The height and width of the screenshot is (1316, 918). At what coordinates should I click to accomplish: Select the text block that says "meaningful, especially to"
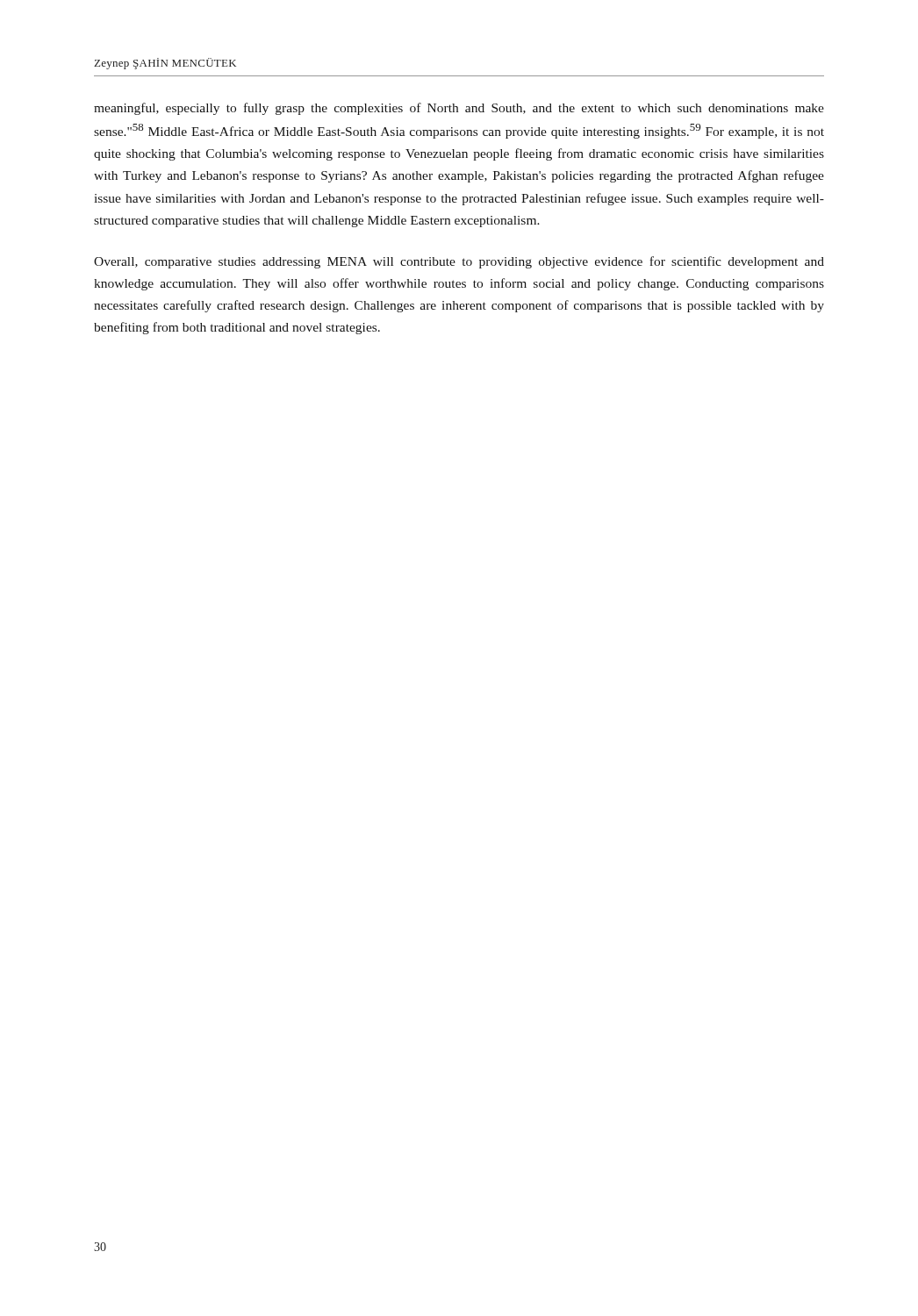(x=459, y=164)
